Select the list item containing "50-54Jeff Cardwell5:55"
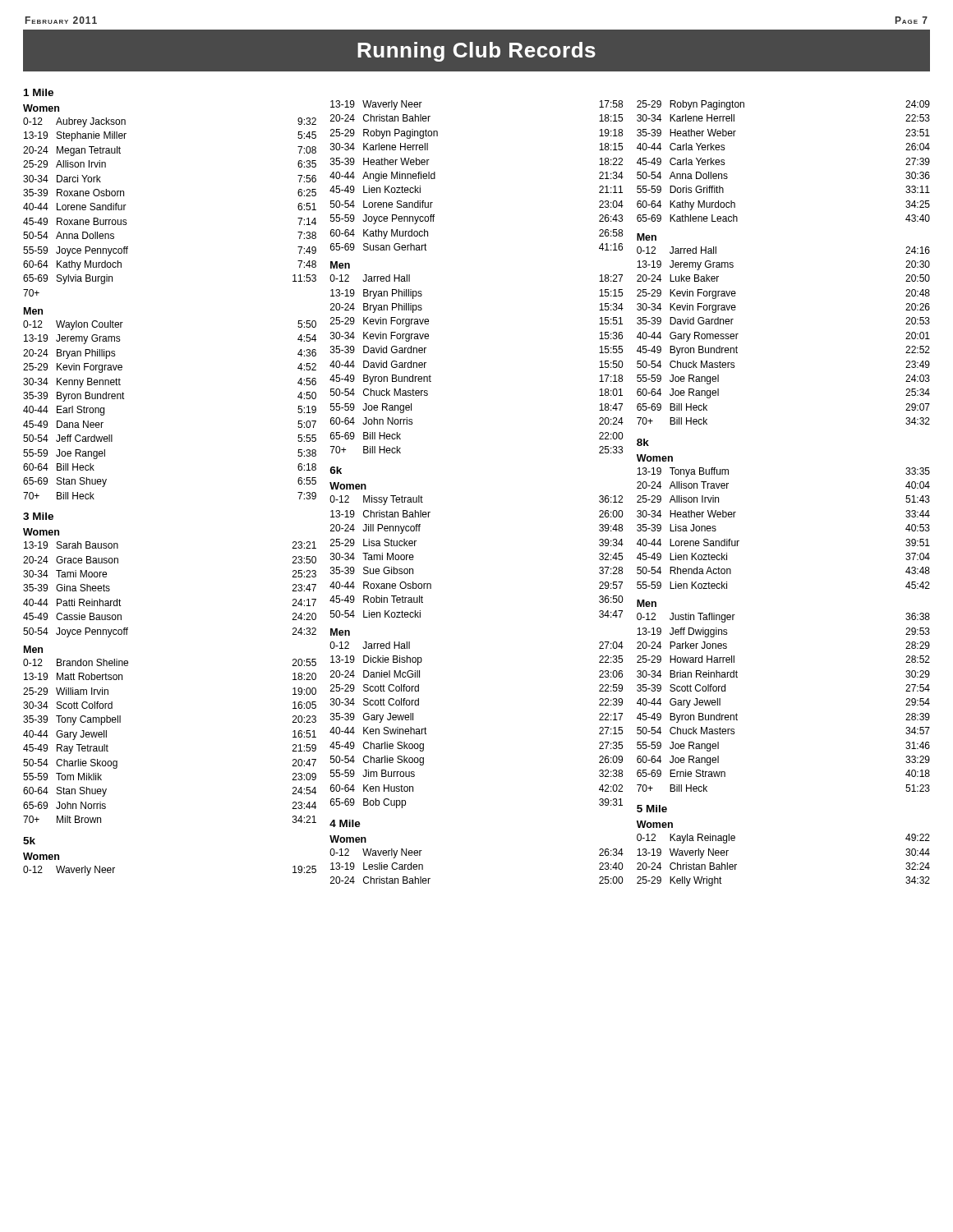 coord(68,438)
